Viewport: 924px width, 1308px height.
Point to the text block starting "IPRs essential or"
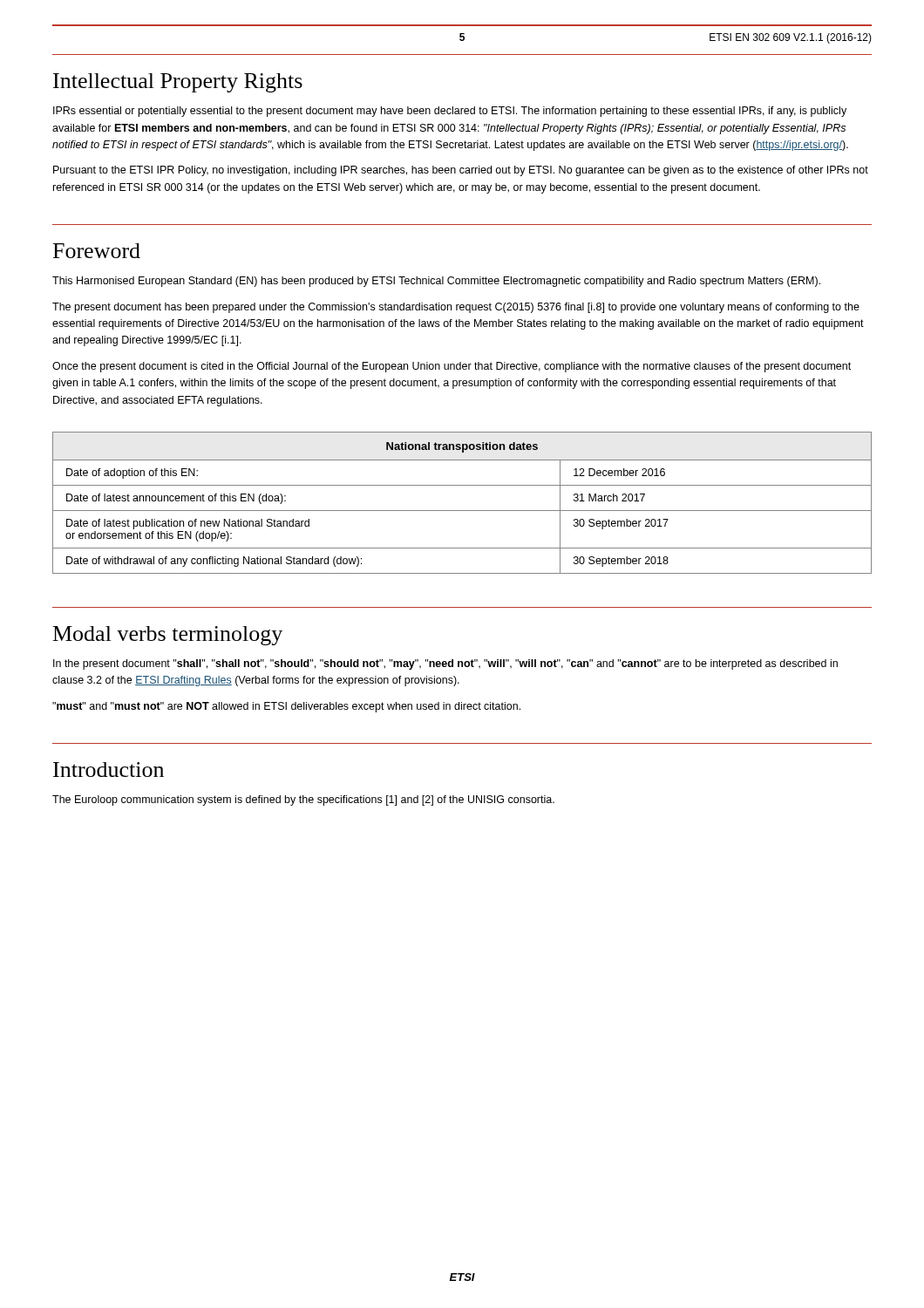point(451,128)
